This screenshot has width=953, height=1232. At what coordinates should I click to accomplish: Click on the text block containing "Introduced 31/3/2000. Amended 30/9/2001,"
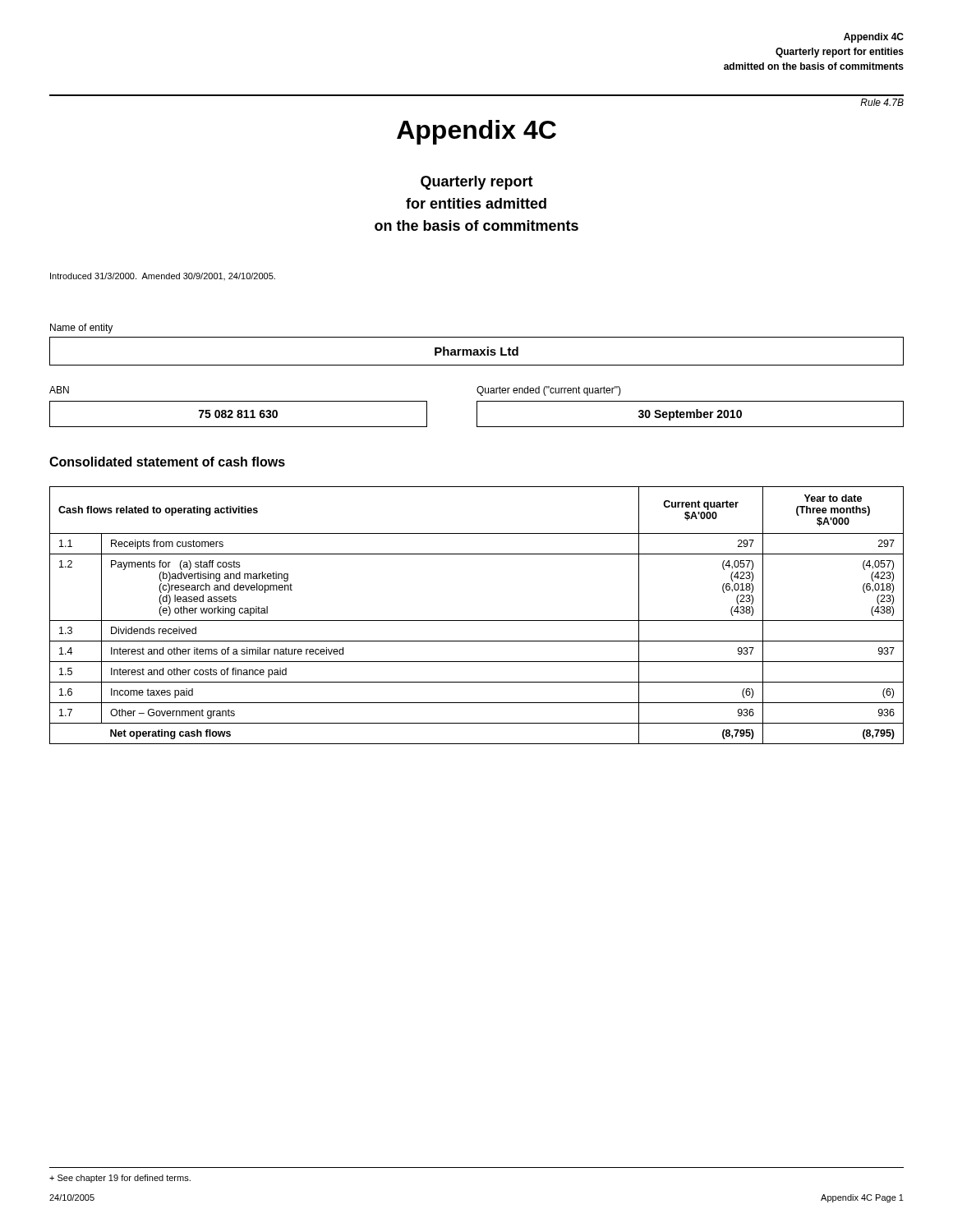pyautogui.click(x=163, y=276)
